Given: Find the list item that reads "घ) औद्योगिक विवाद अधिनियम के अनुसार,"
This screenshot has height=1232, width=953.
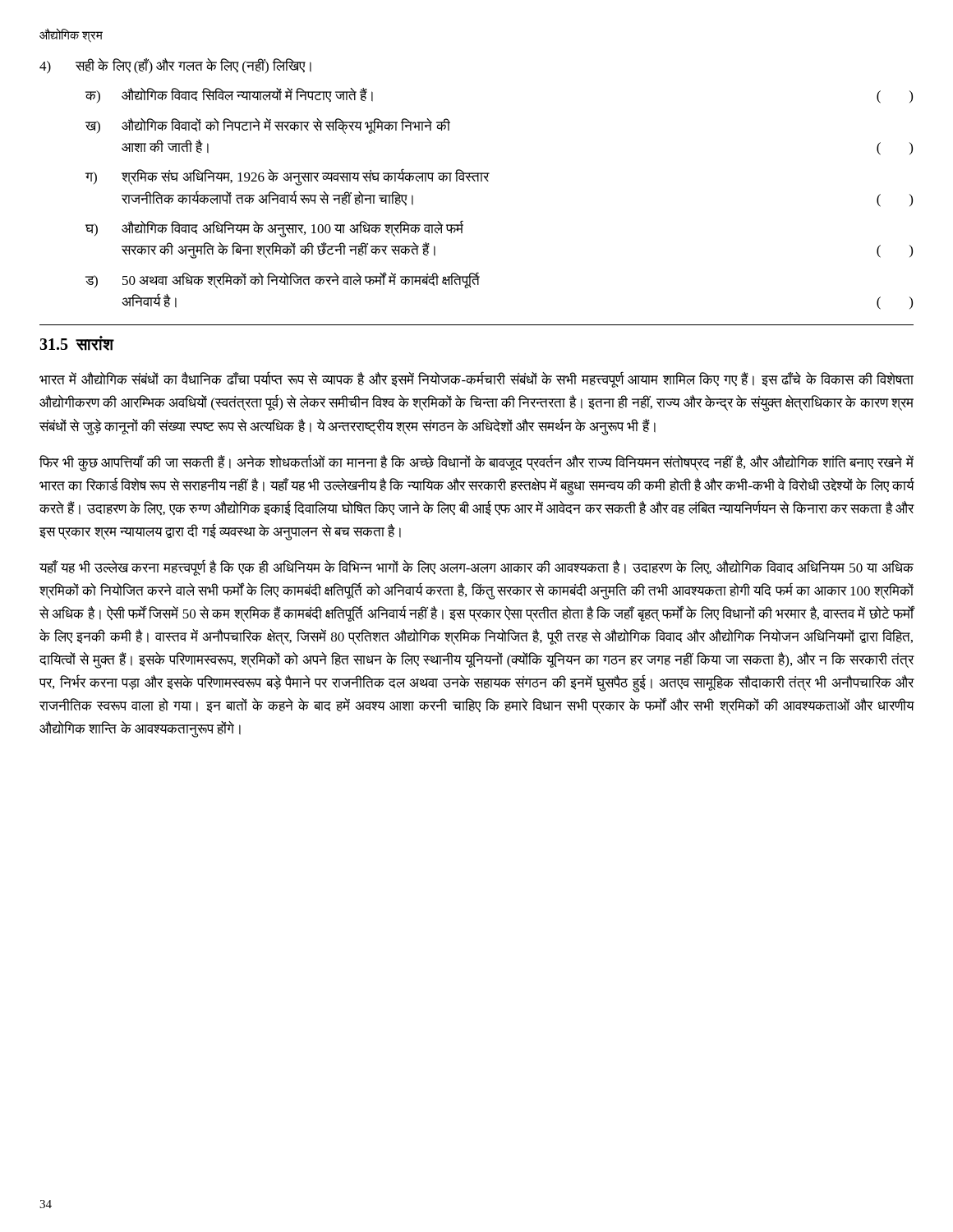Looking at the screenshot, I should coord(274,229).
